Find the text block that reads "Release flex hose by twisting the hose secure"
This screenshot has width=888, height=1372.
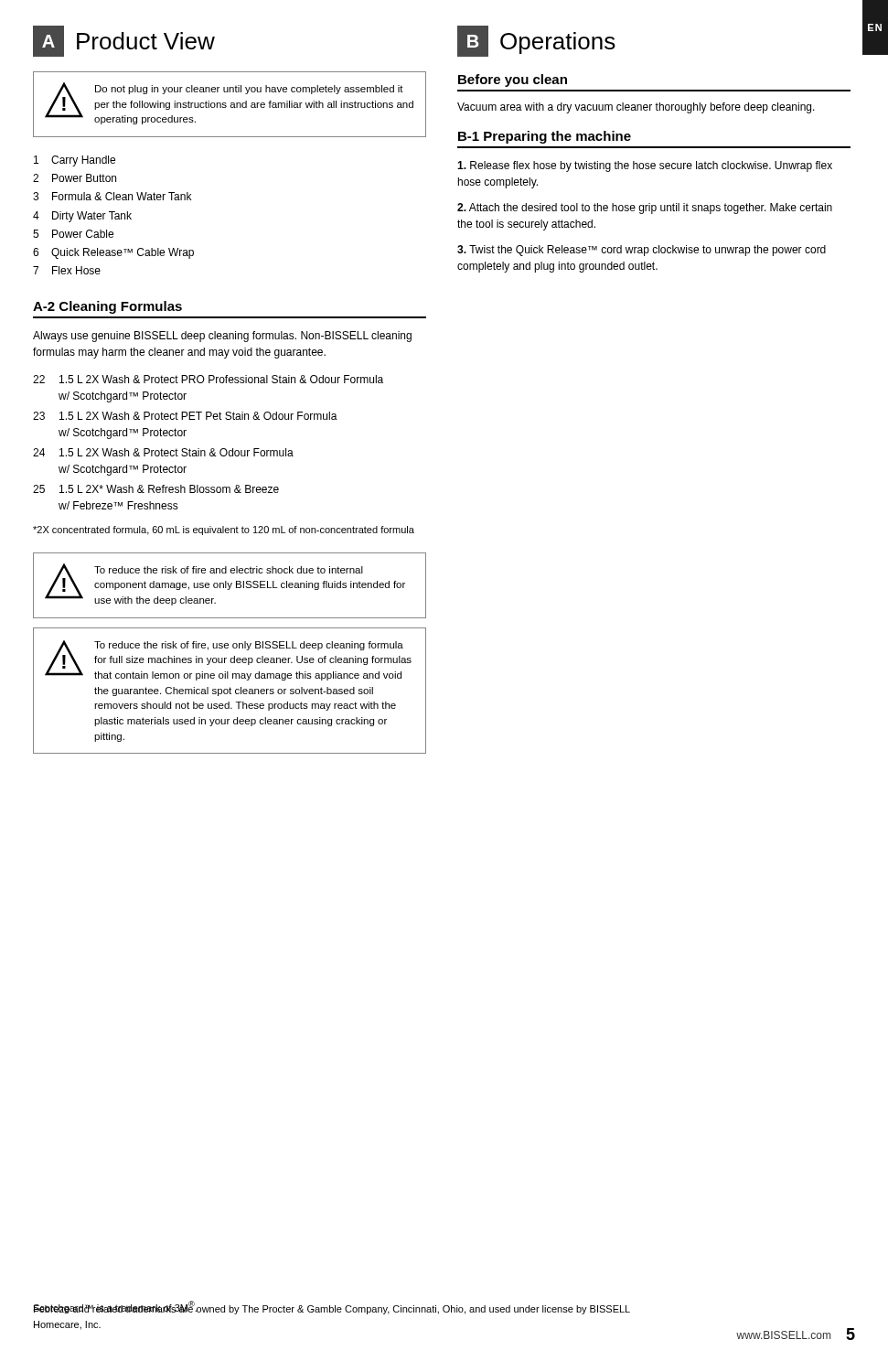point(645,174)
